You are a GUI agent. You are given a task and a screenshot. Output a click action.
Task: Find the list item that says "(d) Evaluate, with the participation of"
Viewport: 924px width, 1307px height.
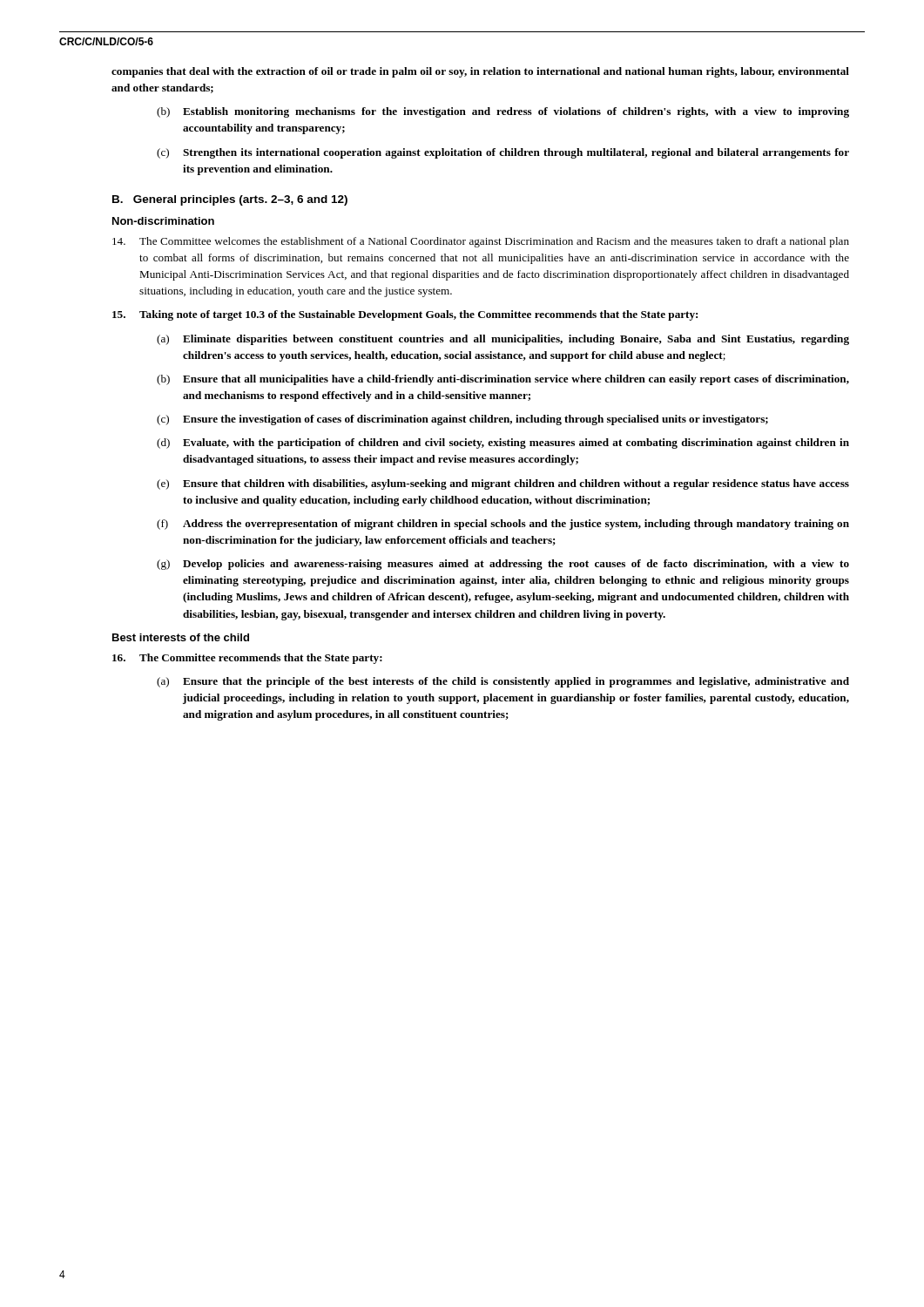coord(503,451)
